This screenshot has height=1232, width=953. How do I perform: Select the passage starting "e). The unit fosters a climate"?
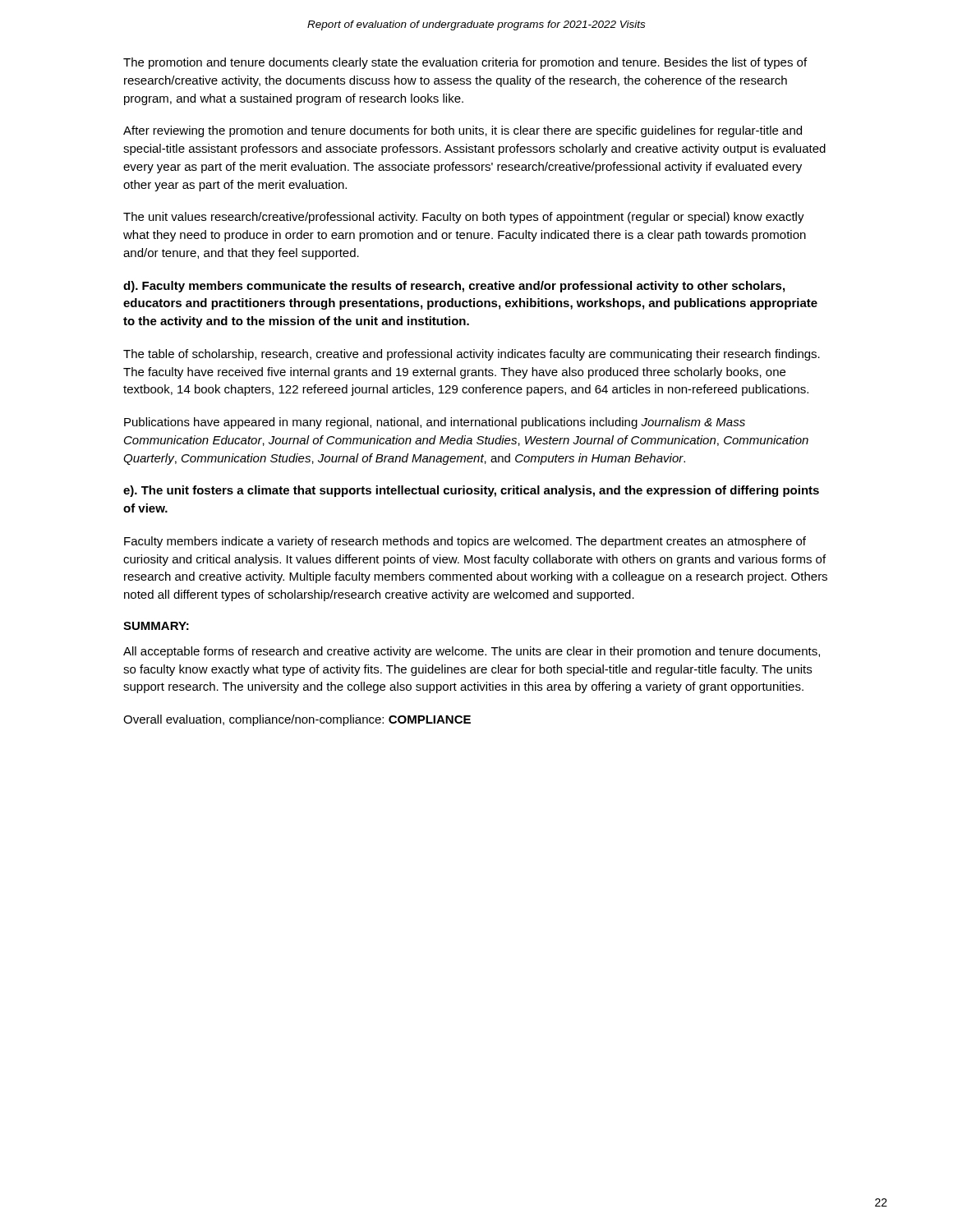coord(471,499)
